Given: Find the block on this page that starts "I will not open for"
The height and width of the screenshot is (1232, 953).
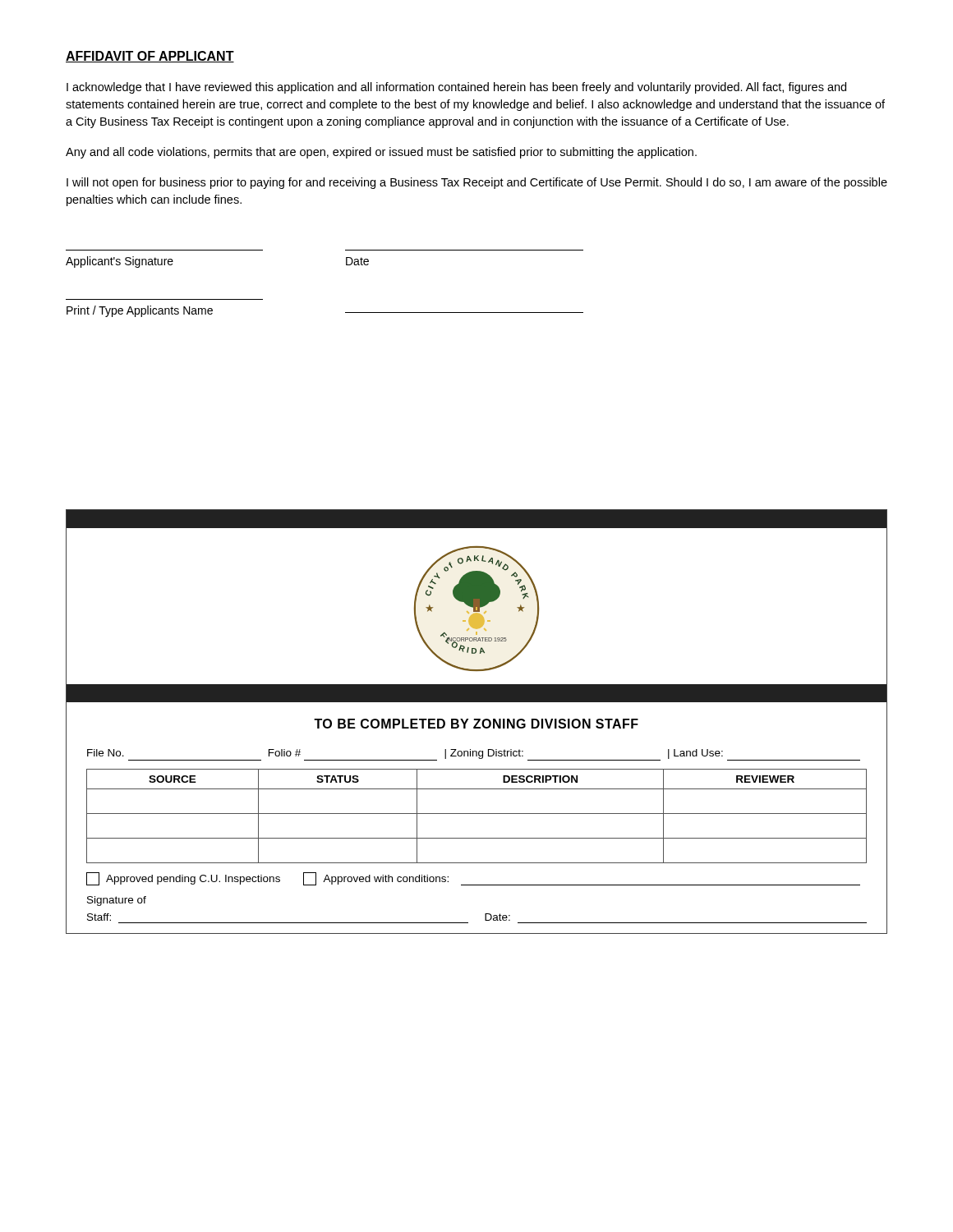Looking at the screenshot, I should pyautogui.click(x=476, y=191).
